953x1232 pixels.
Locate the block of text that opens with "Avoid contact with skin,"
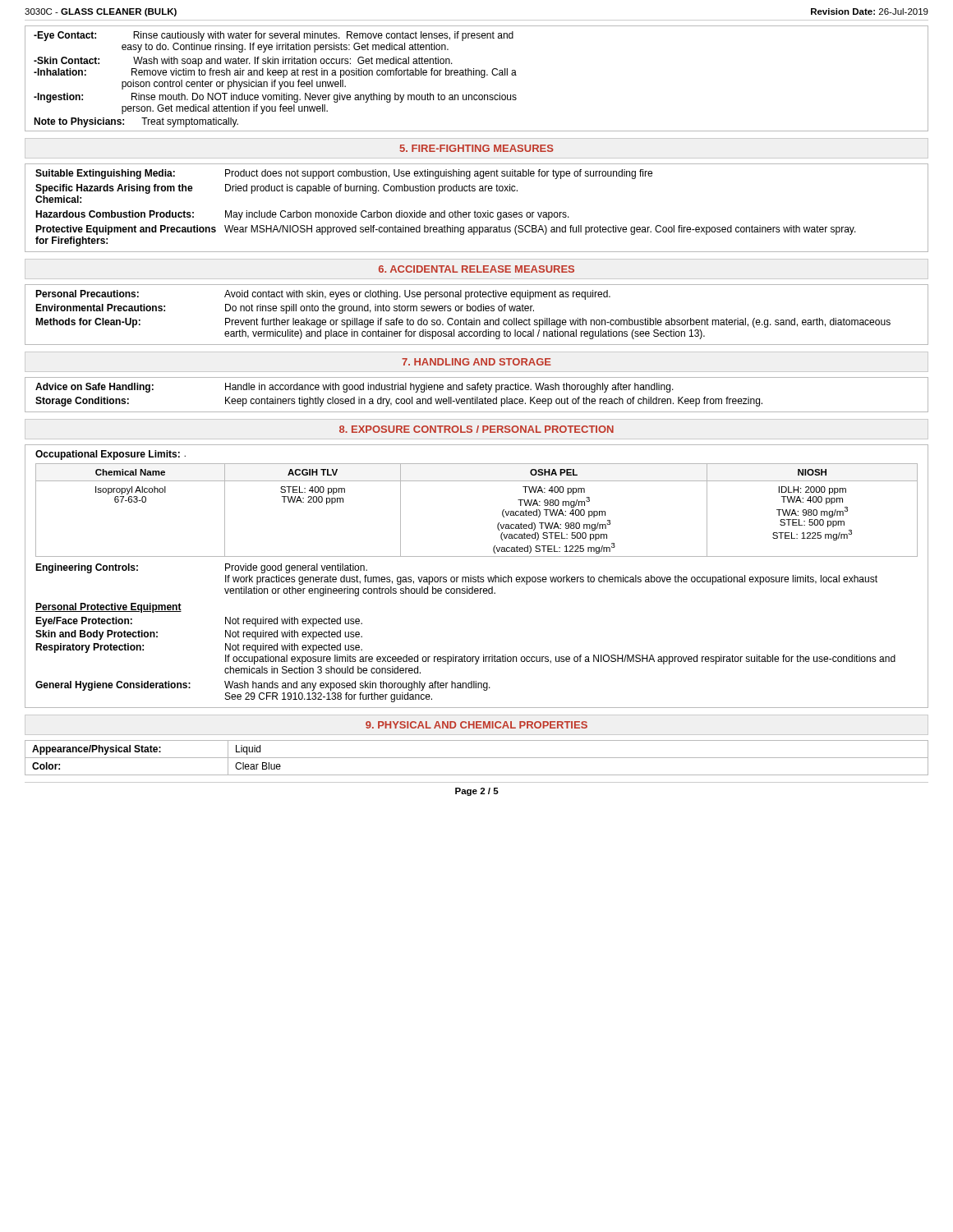(418, 294)
